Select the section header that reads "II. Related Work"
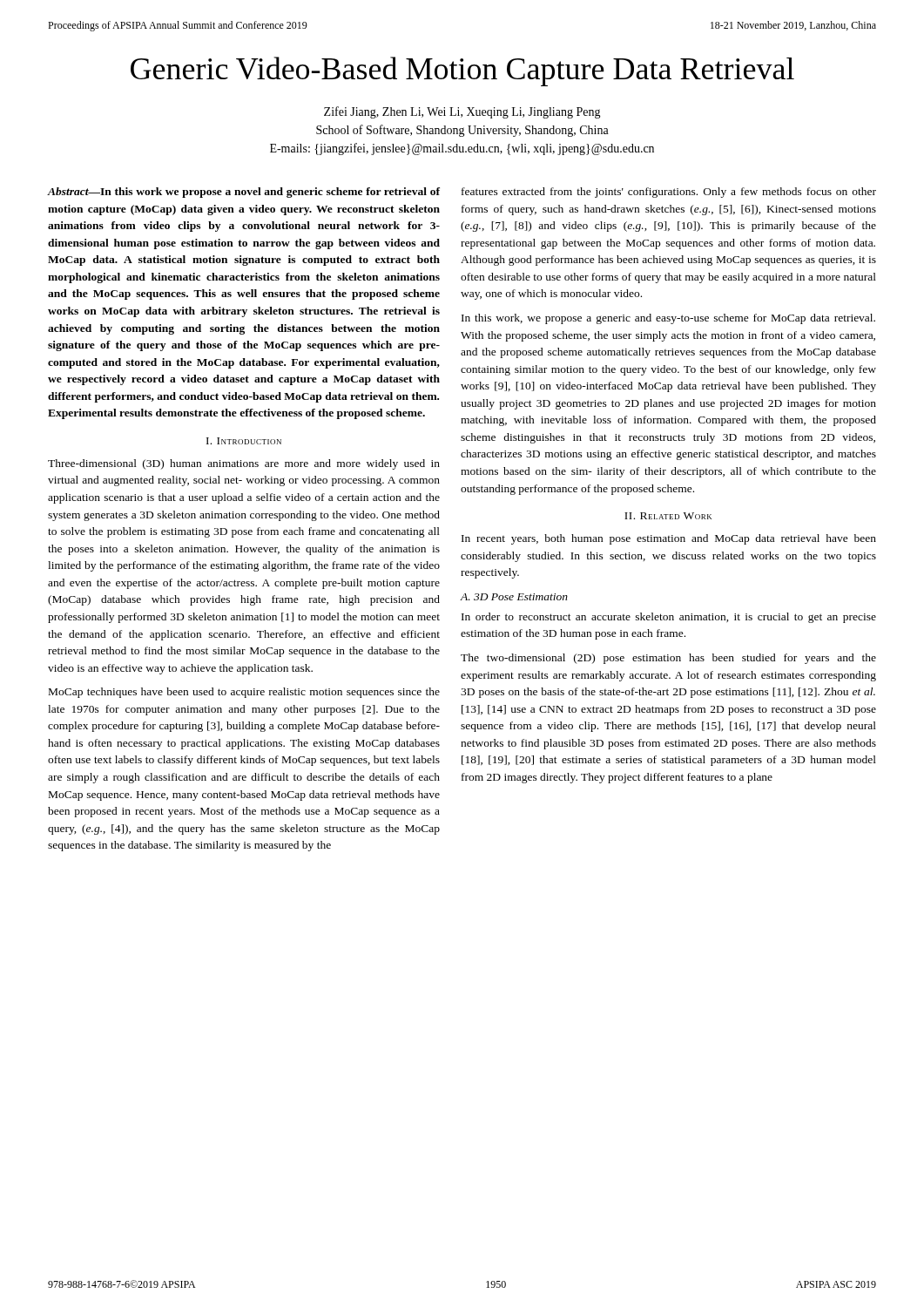The image size is (924, 1307). tap(668, 515)
